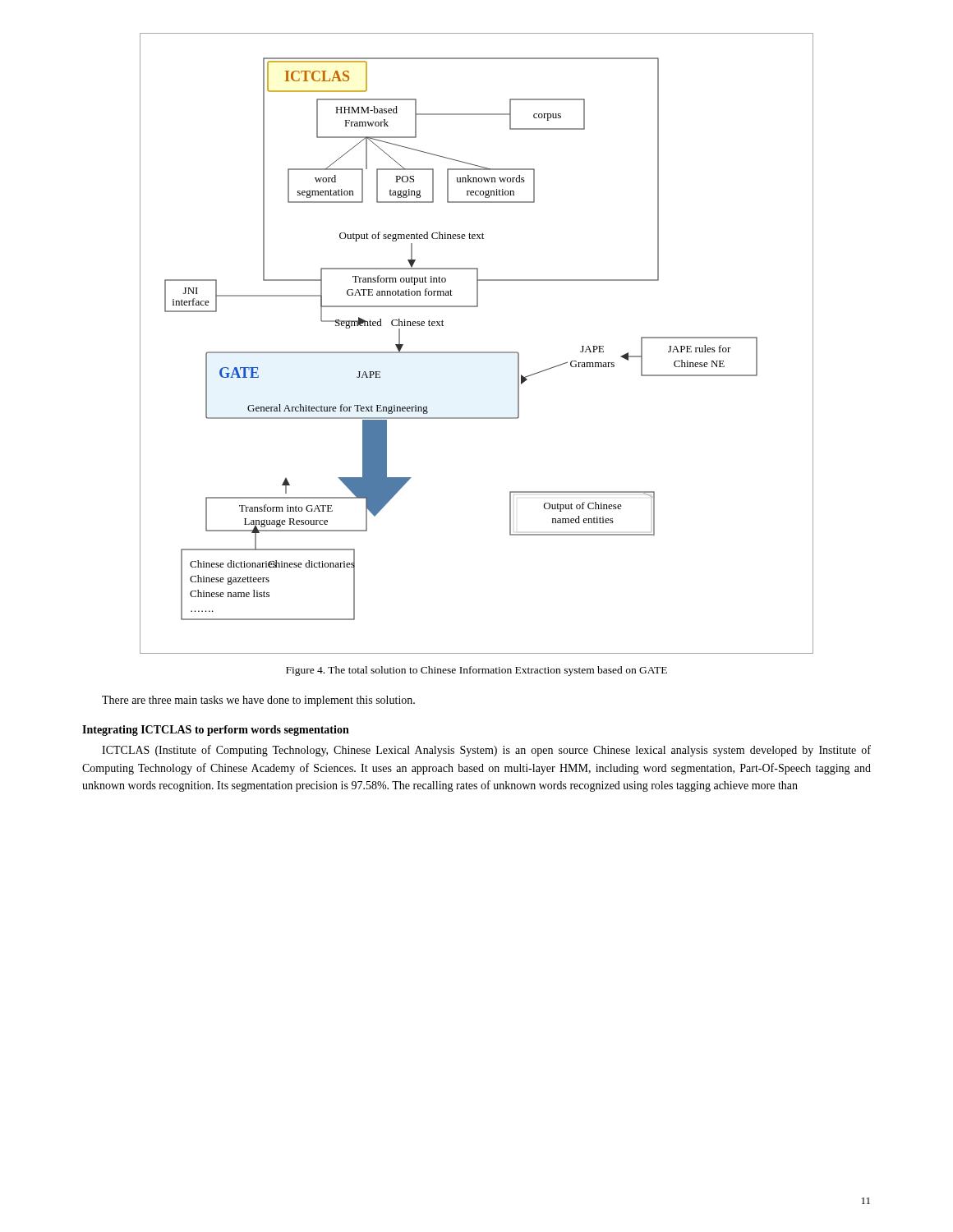This screenshot has width=953, height=1232.
Task: Select the caption
Action: click(x=476, y=670)
